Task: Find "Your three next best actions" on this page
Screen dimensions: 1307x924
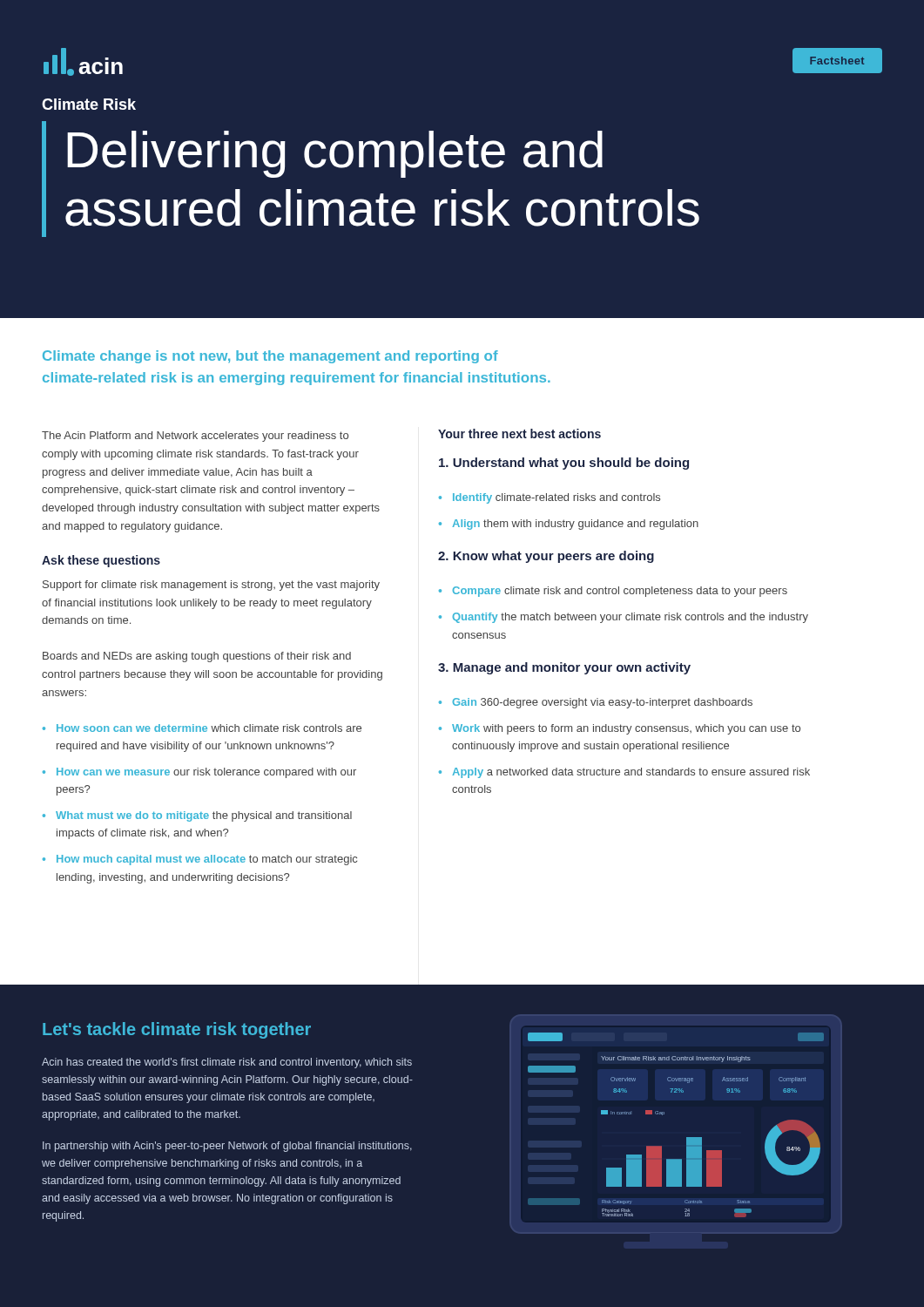Action: [x=519, y=433]
